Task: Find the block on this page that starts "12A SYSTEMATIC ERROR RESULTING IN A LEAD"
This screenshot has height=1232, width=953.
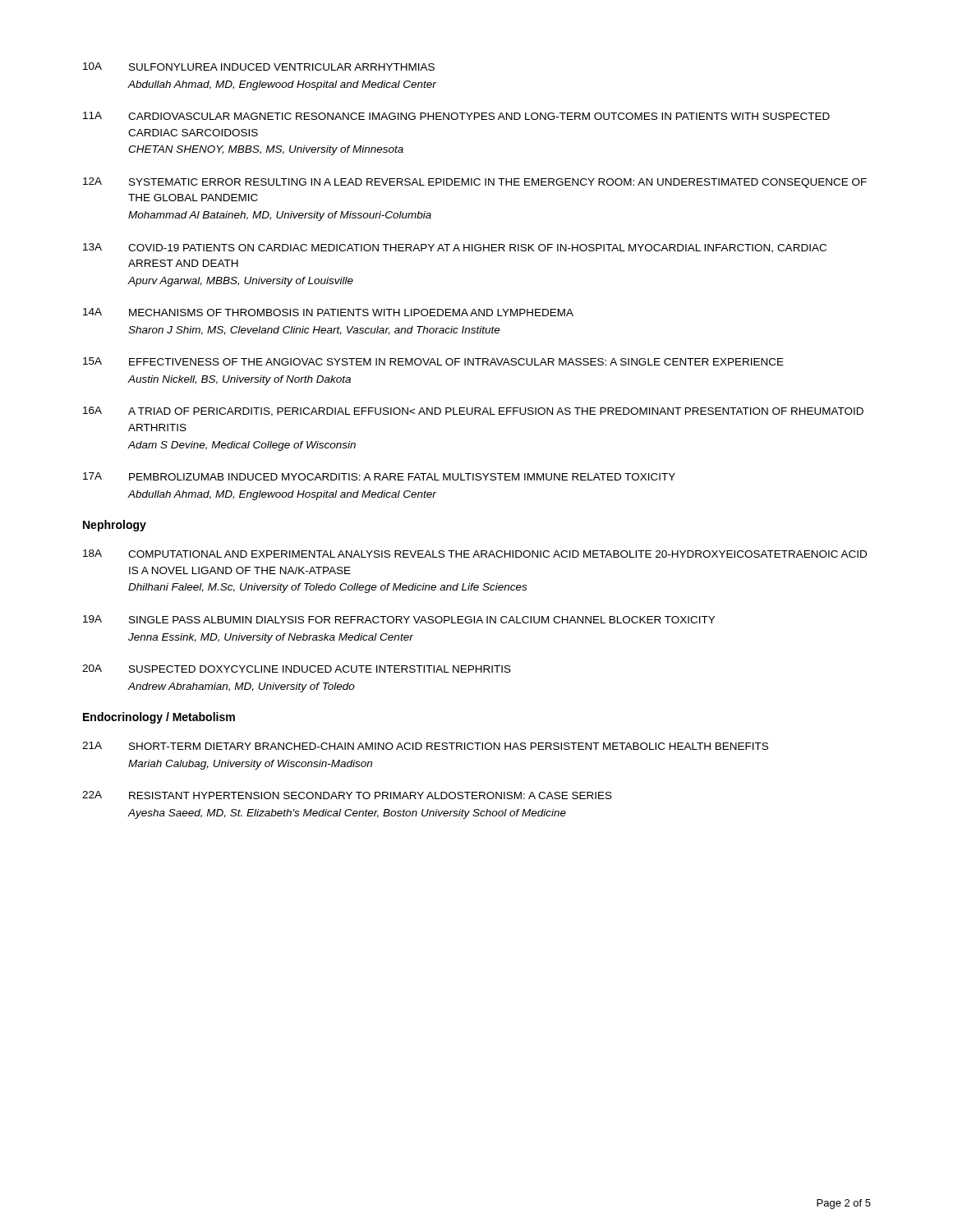Action: click(x=475, y=183)
